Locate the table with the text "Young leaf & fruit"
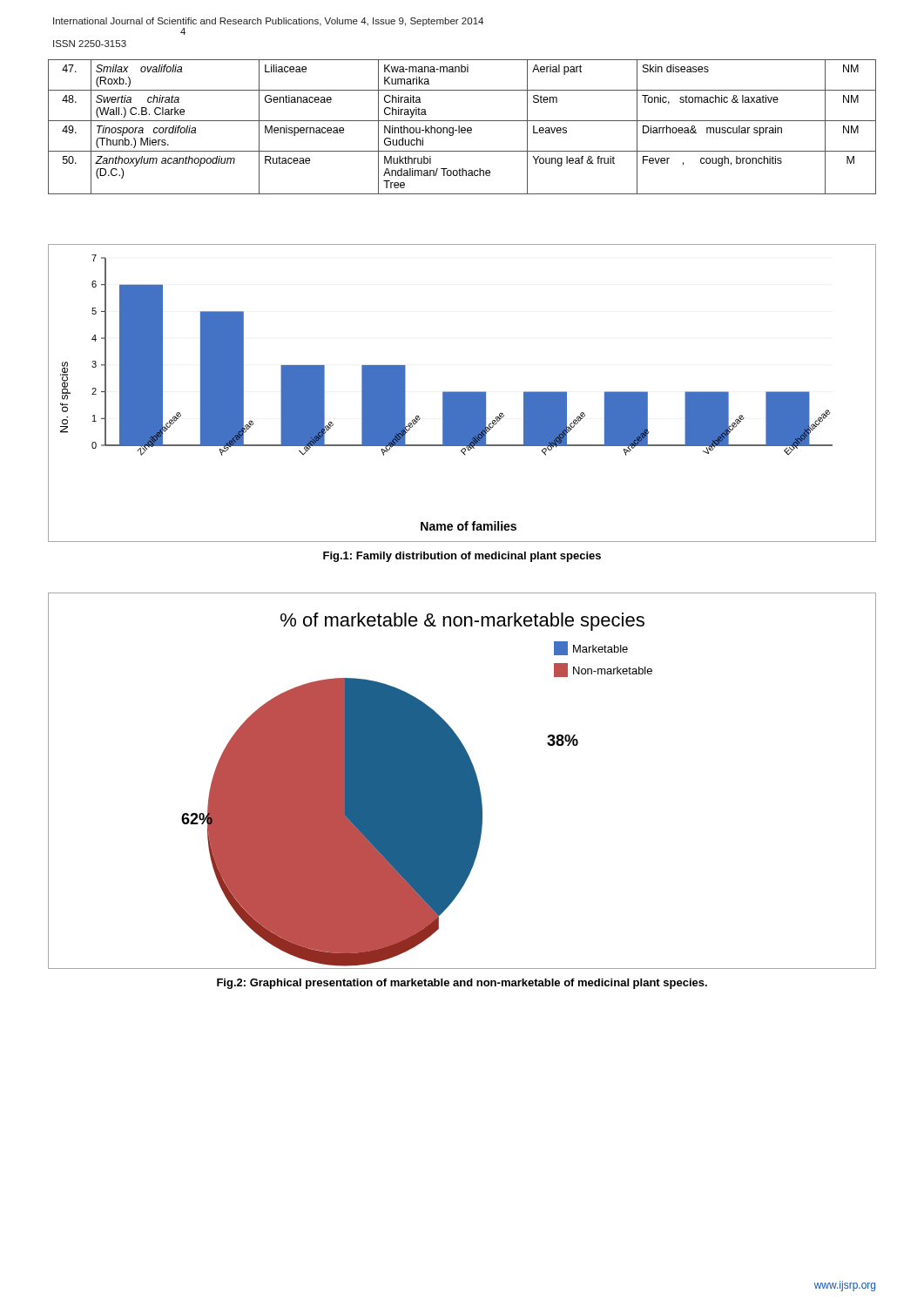Viewport: 924px width, 1307px height. (462, 127)
